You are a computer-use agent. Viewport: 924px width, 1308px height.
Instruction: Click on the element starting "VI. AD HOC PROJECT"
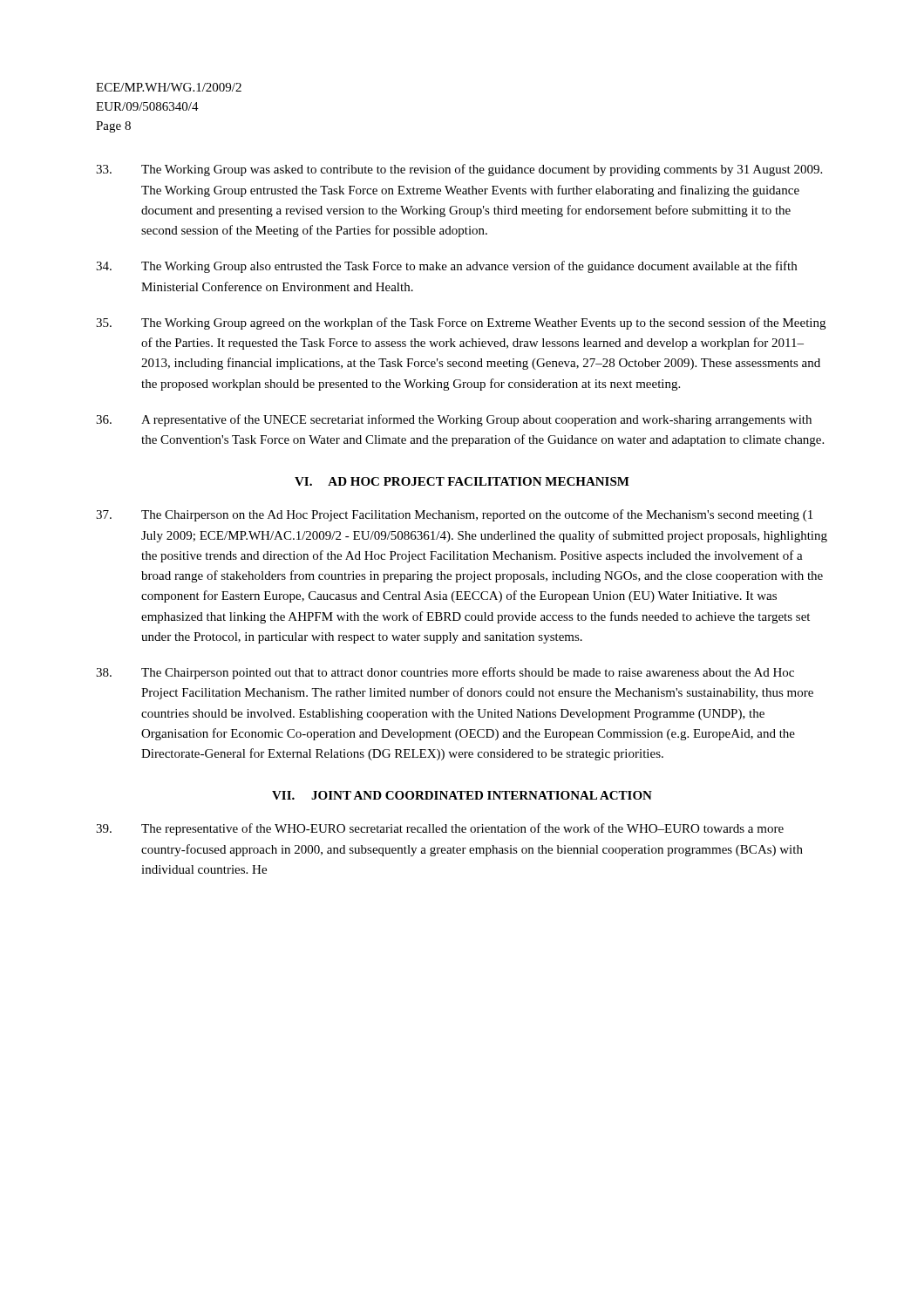point(462,482)
